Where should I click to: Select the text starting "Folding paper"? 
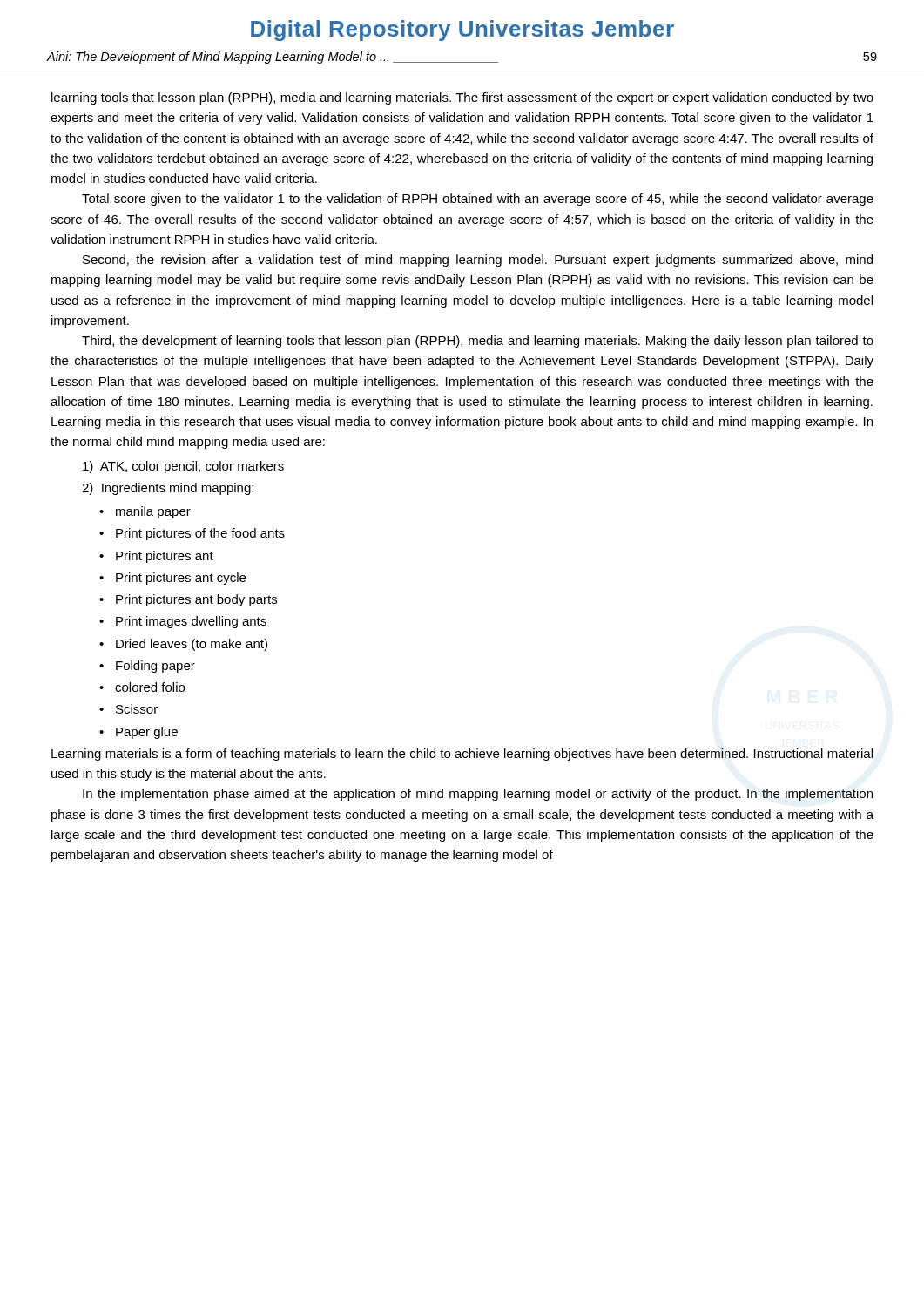click(147, 667)
